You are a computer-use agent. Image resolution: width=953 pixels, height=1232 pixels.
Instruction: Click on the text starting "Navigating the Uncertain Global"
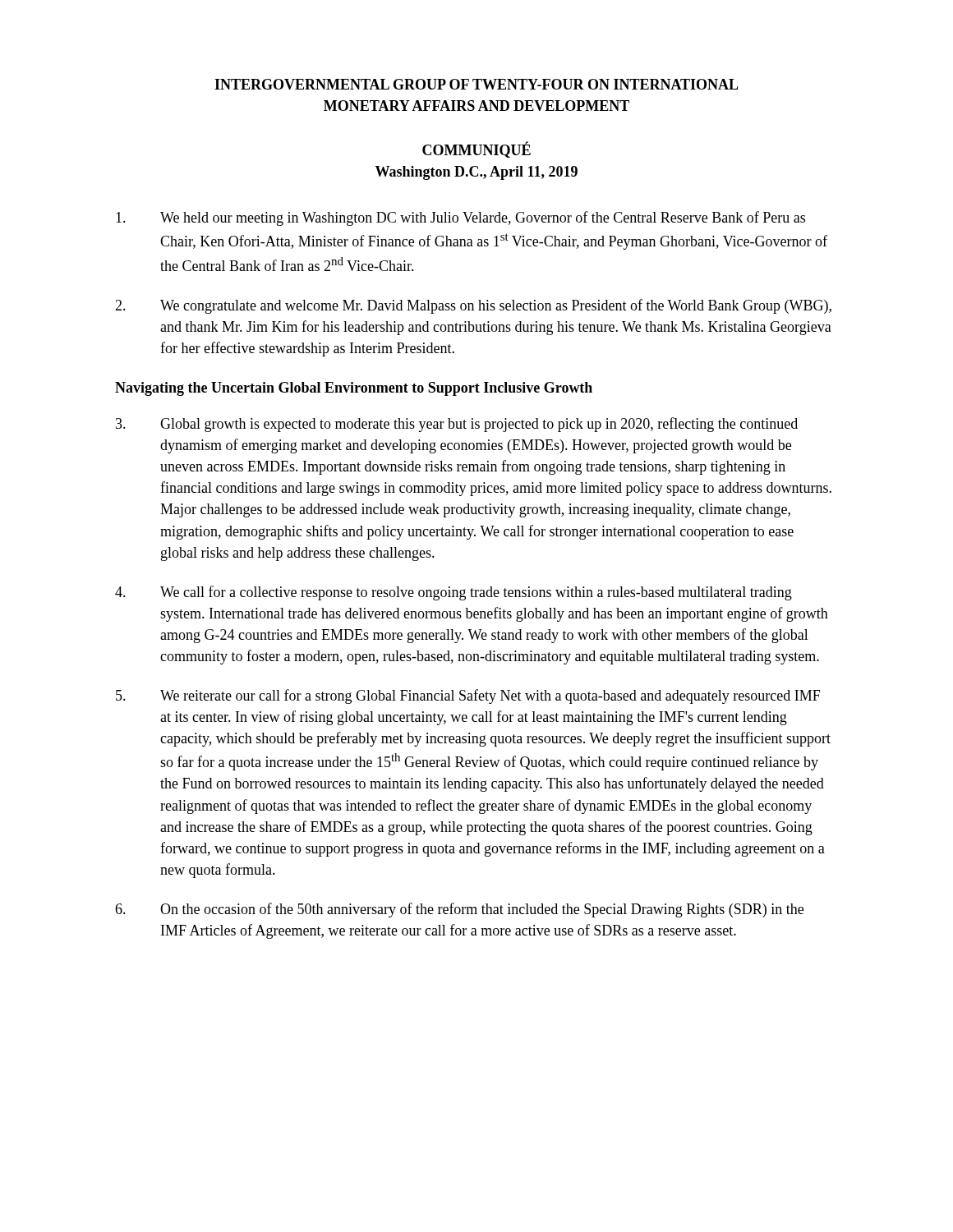[x=354, y=388]
